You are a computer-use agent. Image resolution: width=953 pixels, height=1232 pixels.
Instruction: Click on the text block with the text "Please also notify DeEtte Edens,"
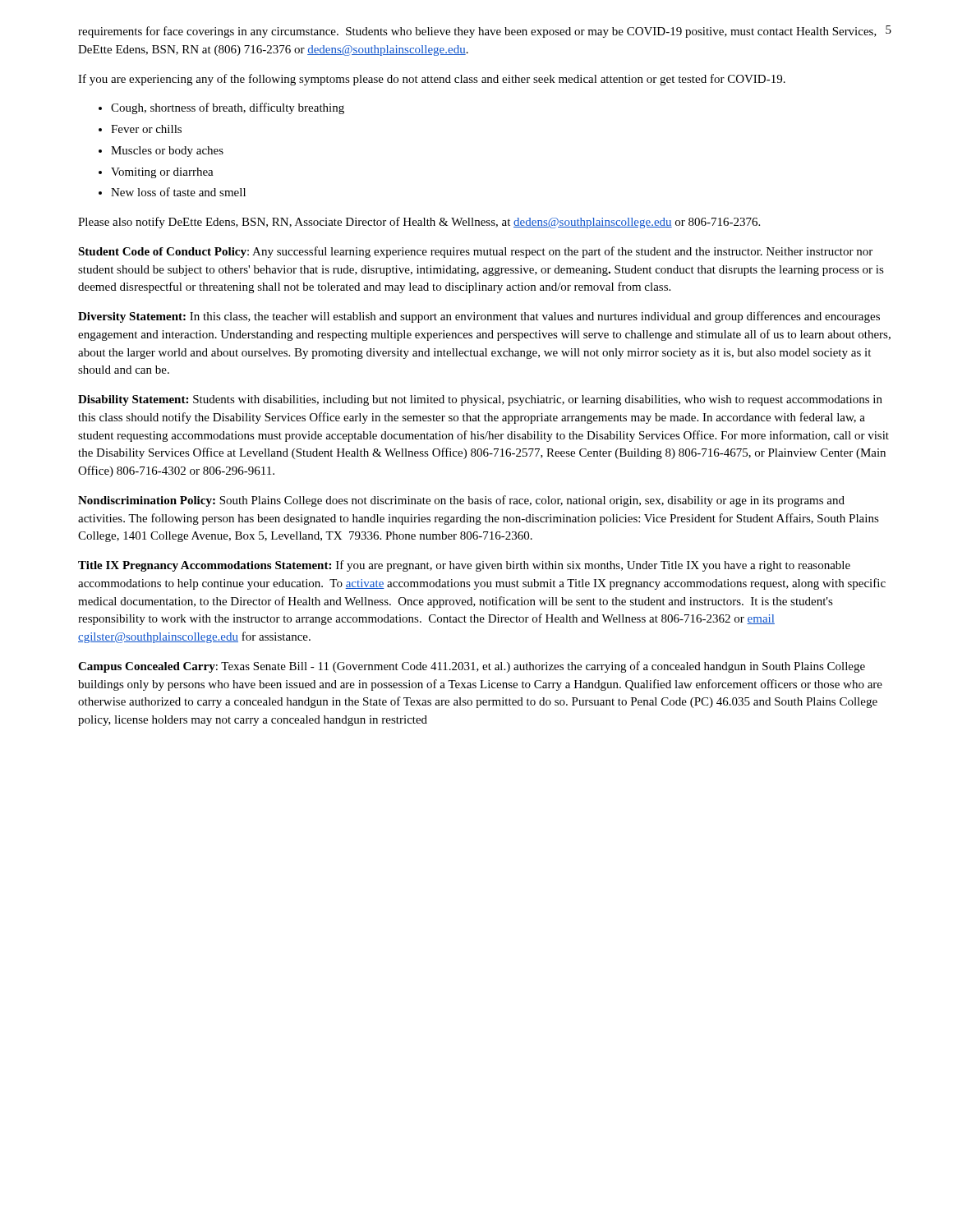coord(420,222)
